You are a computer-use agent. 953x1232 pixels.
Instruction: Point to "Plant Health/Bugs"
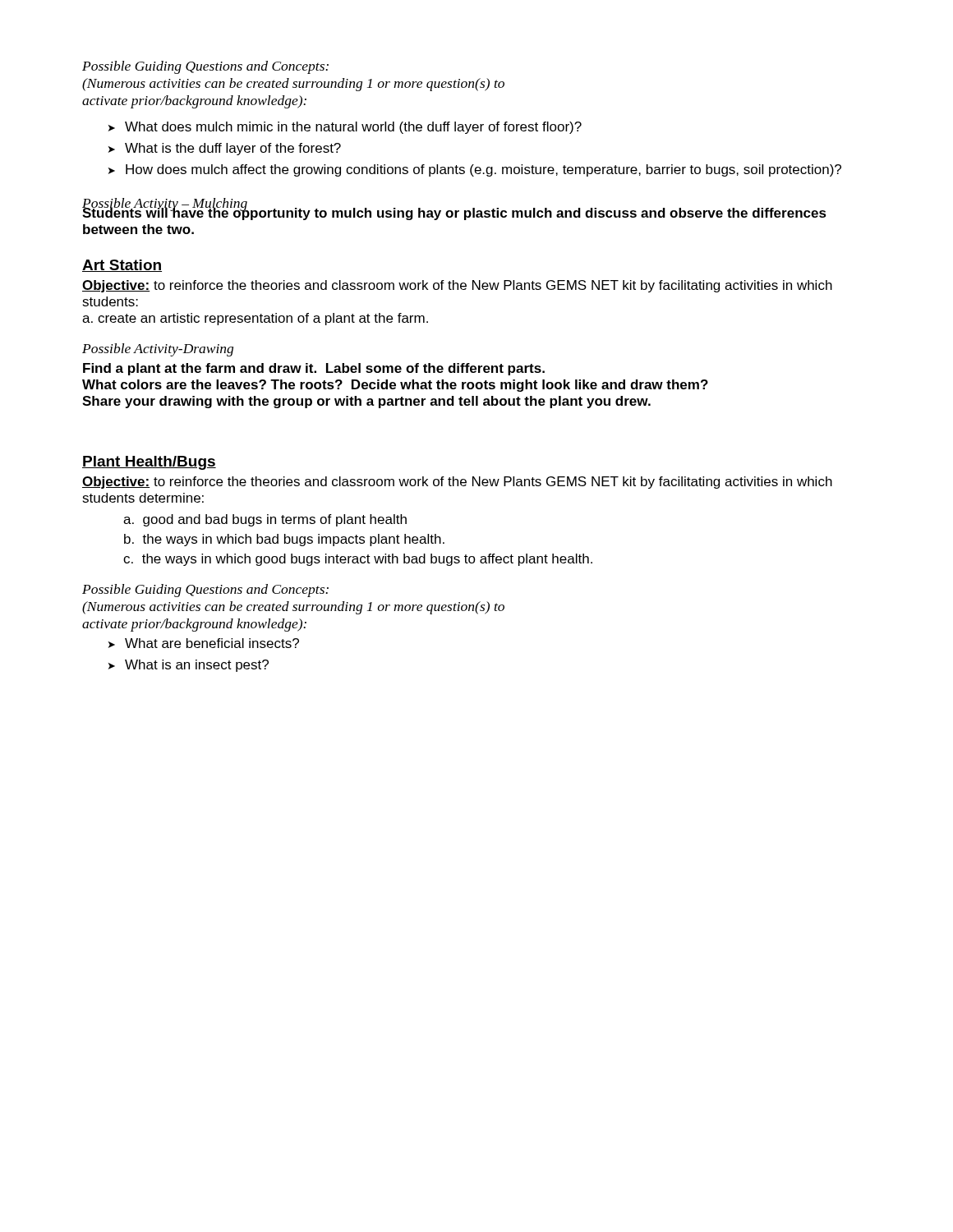149,461
